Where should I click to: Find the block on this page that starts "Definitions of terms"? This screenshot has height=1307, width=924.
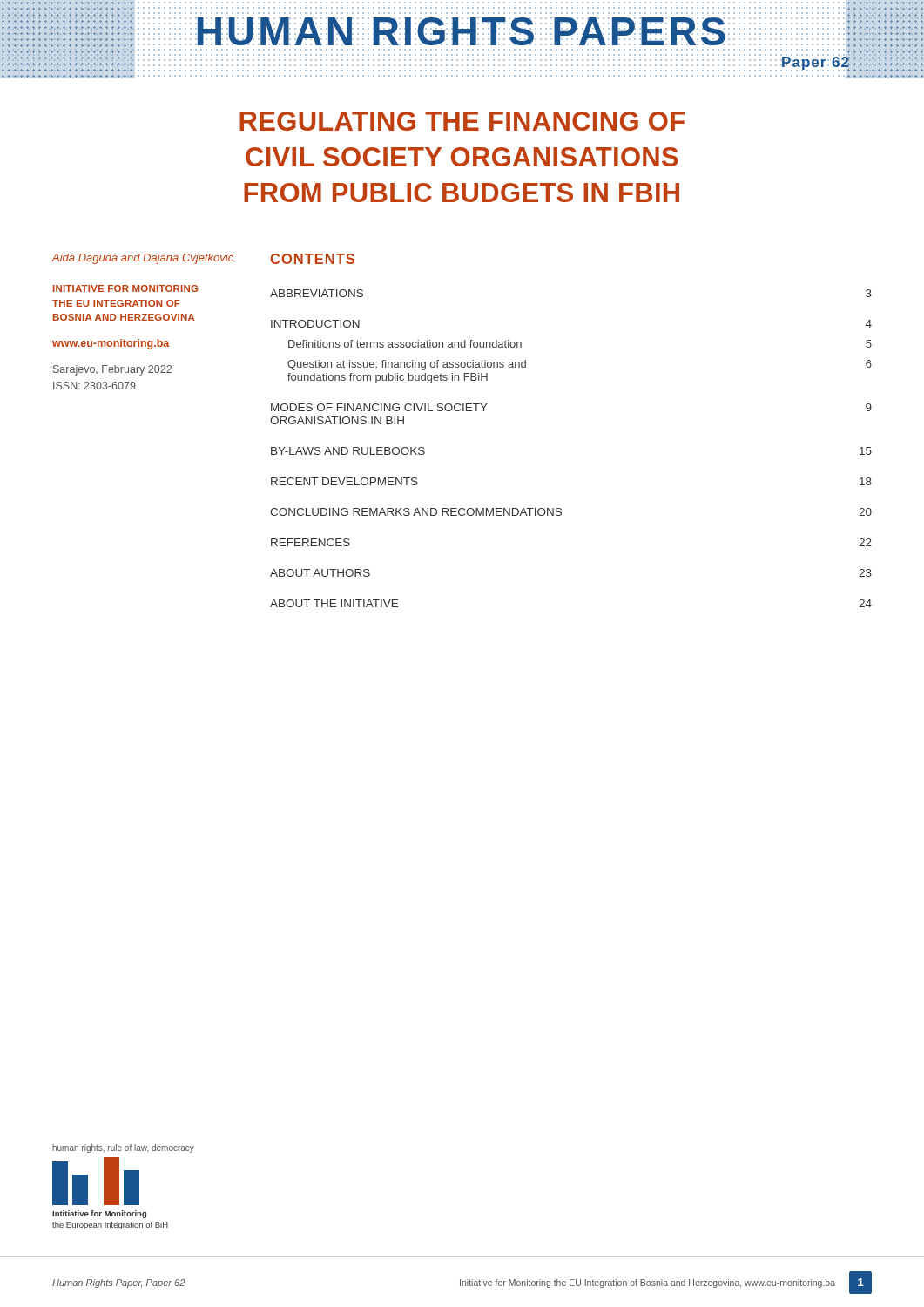coord(405,344)
